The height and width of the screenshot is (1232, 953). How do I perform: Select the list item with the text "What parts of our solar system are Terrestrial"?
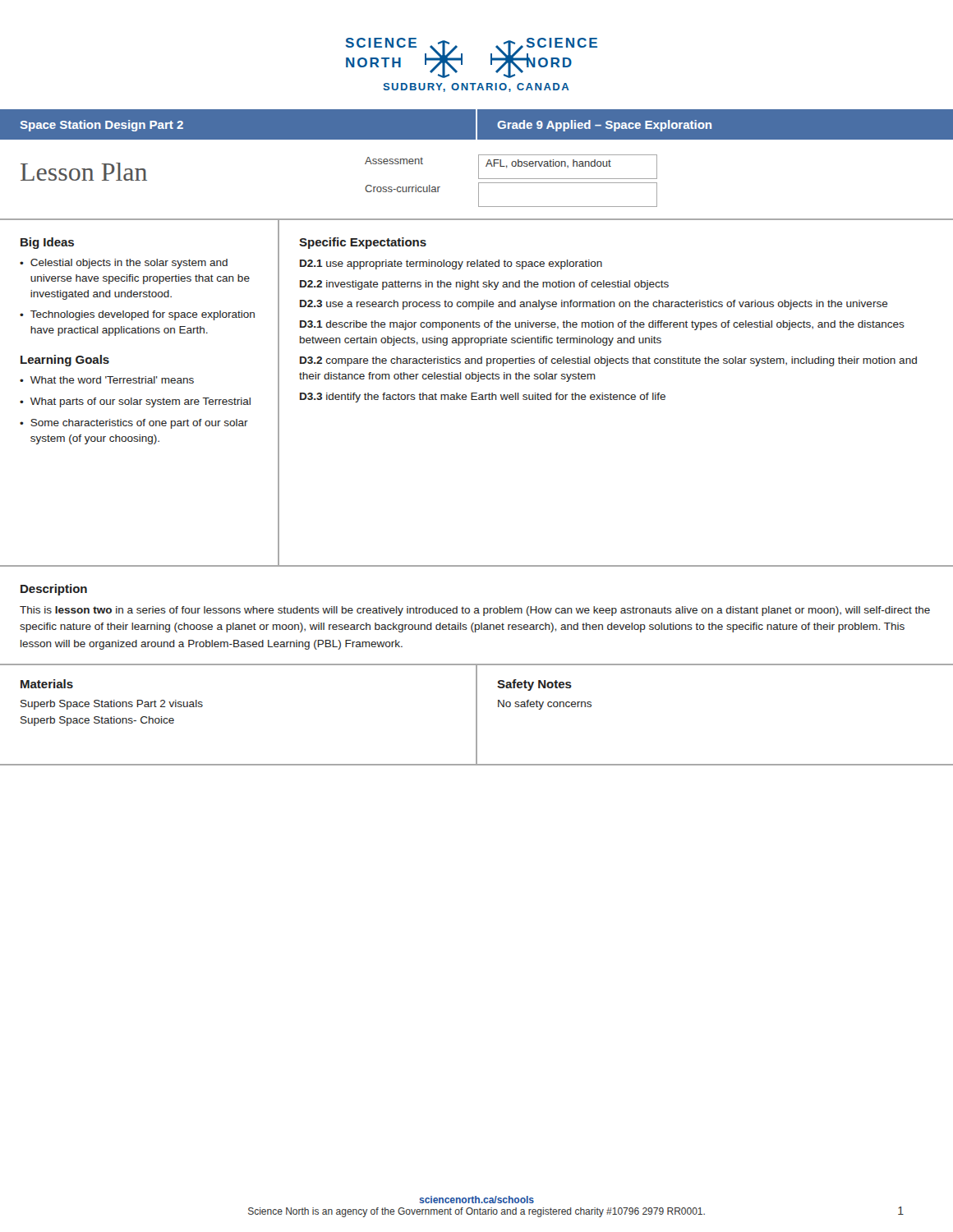click(x=141, y=402)
